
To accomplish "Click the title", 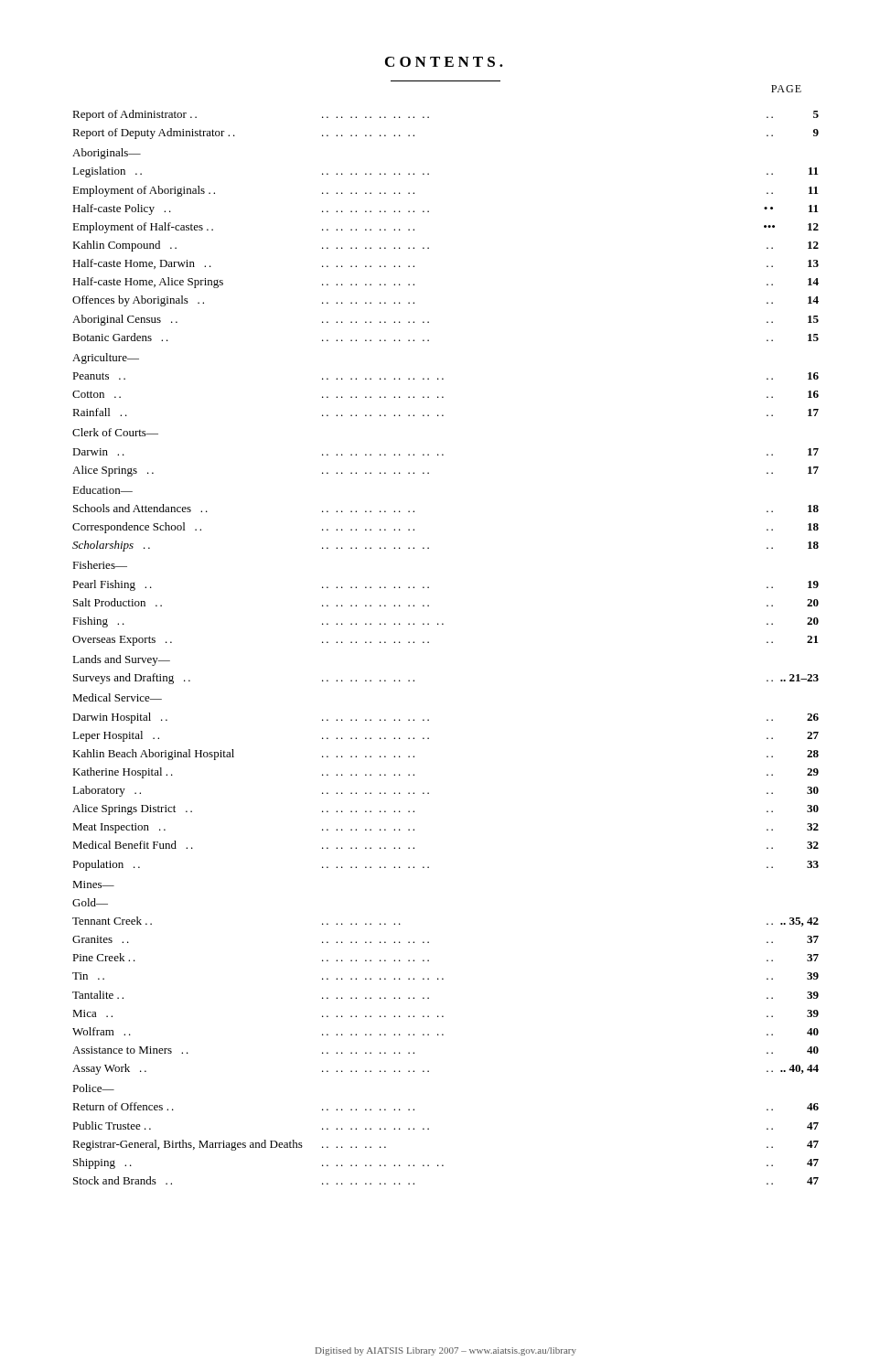I will [x=446, y=67].
